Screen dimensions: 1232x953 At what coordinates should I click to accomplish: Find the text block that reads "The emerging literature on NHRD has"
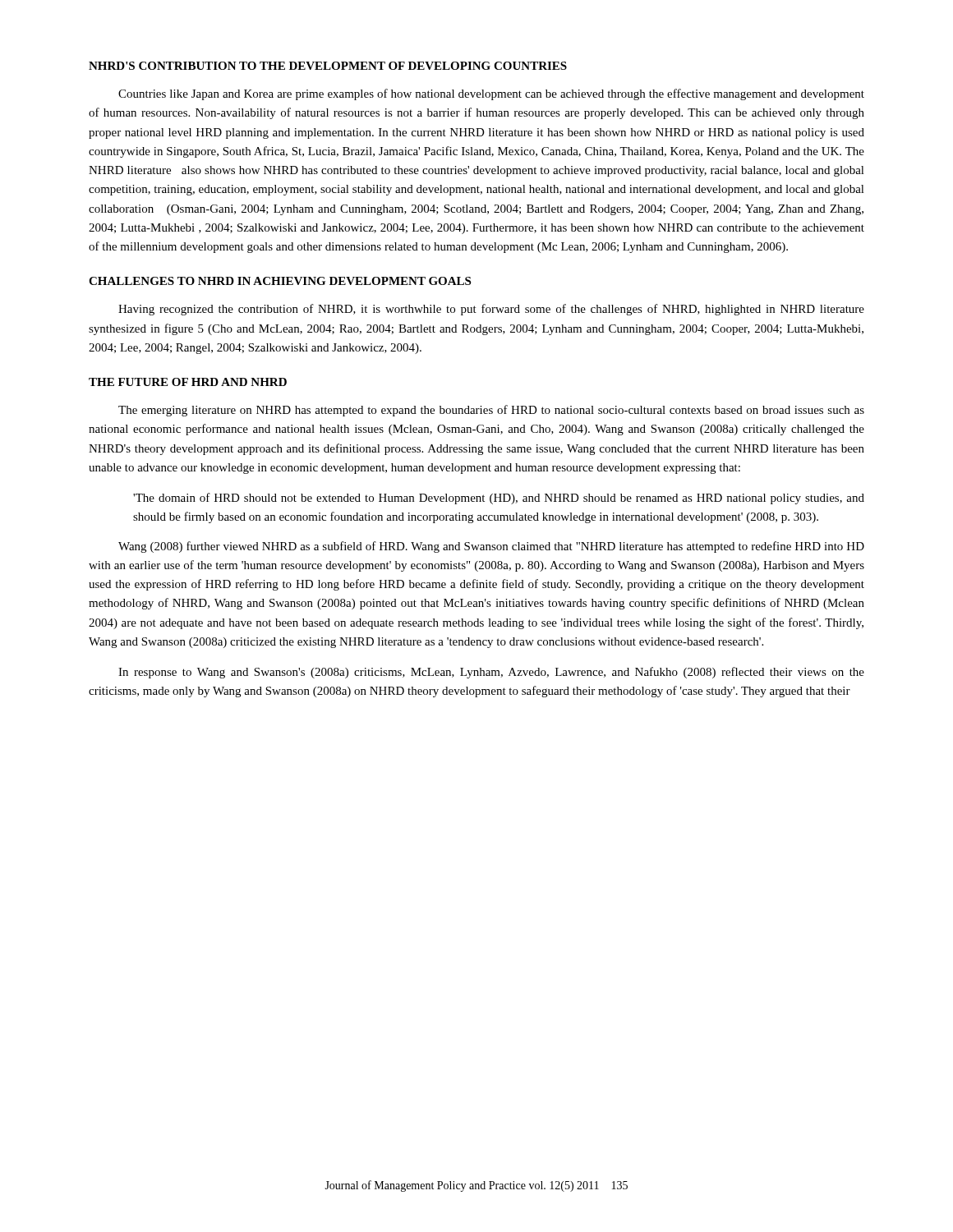(x=476, y=438)
